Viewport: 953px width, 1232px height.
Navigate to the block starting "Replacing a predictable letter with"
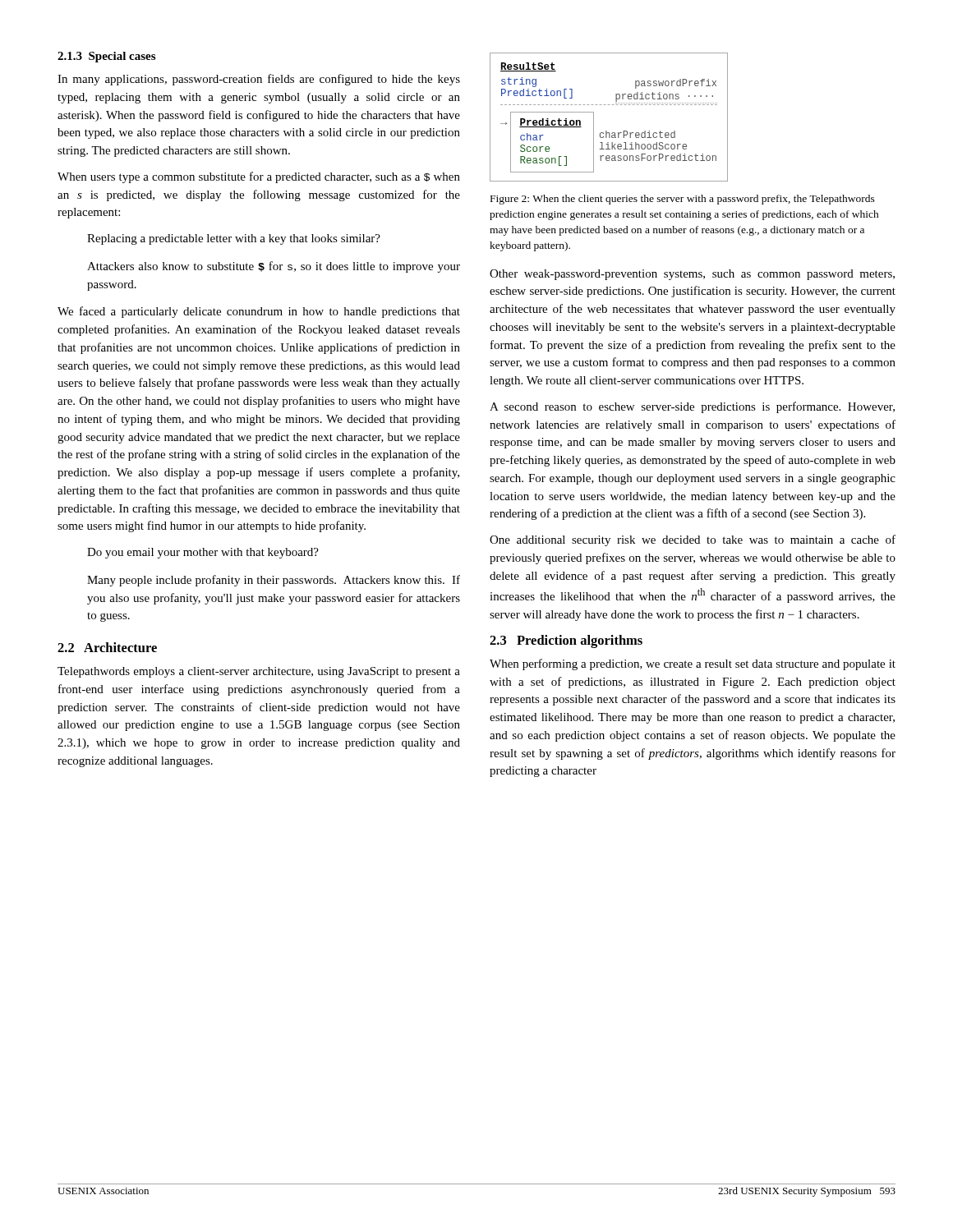(x=234, y=238)
